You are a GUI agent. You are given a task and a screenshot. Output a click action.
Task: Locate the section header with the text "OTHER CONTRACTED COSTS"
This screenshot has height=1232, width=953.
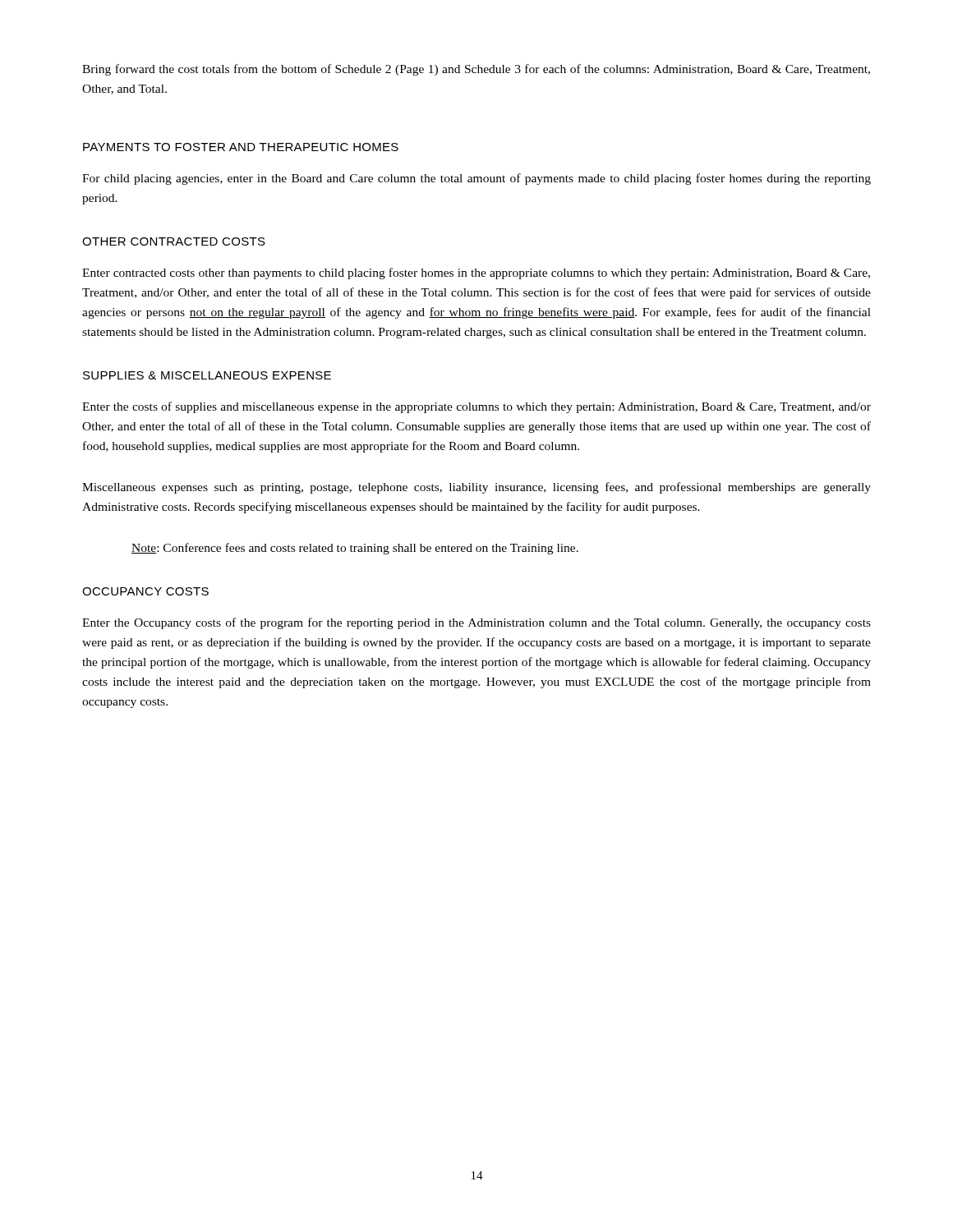pyautogui.click(x=174, y=241)
